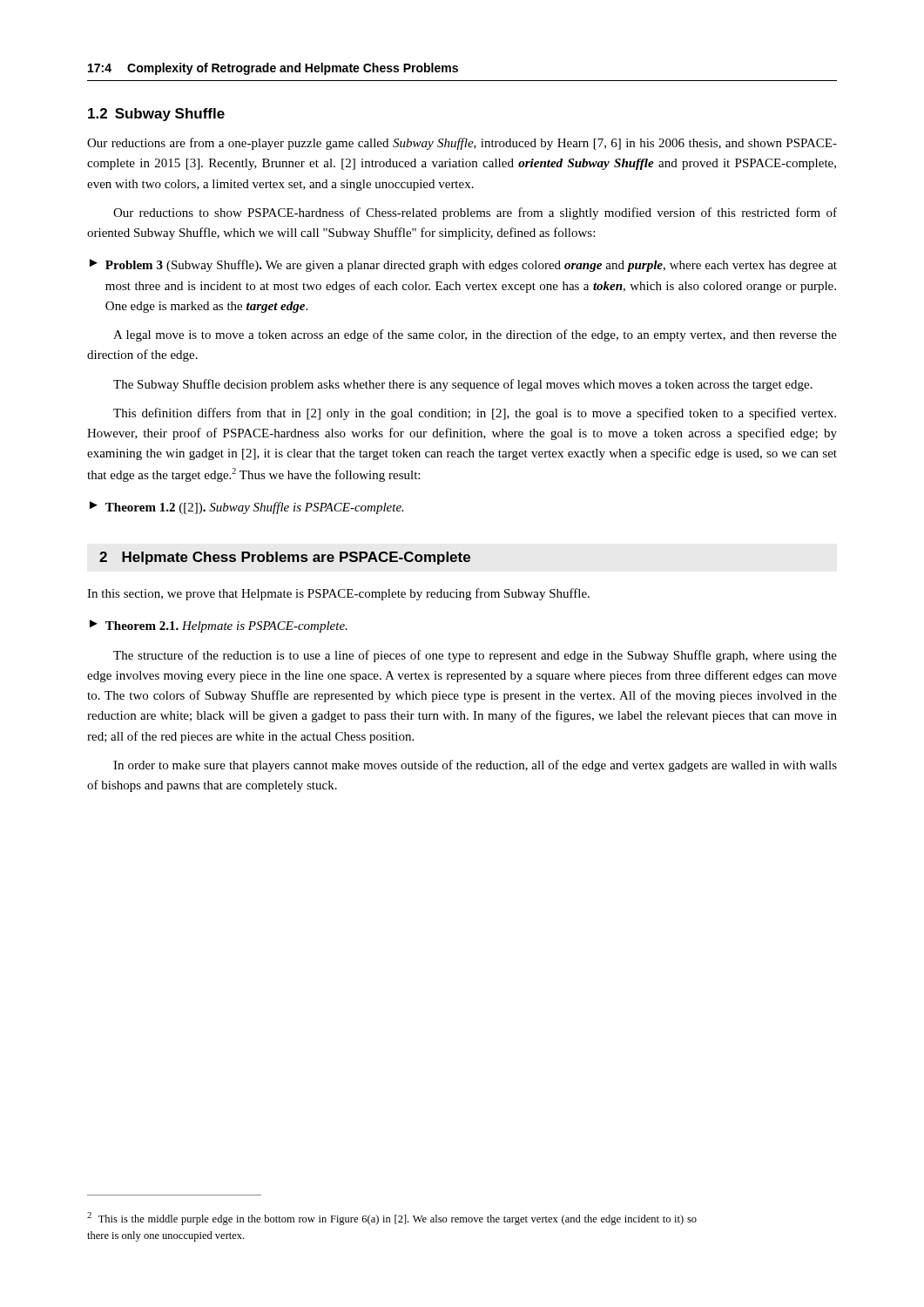
Task: Find the text block starting "In order to make"
Action: click(x=462, y=775)
